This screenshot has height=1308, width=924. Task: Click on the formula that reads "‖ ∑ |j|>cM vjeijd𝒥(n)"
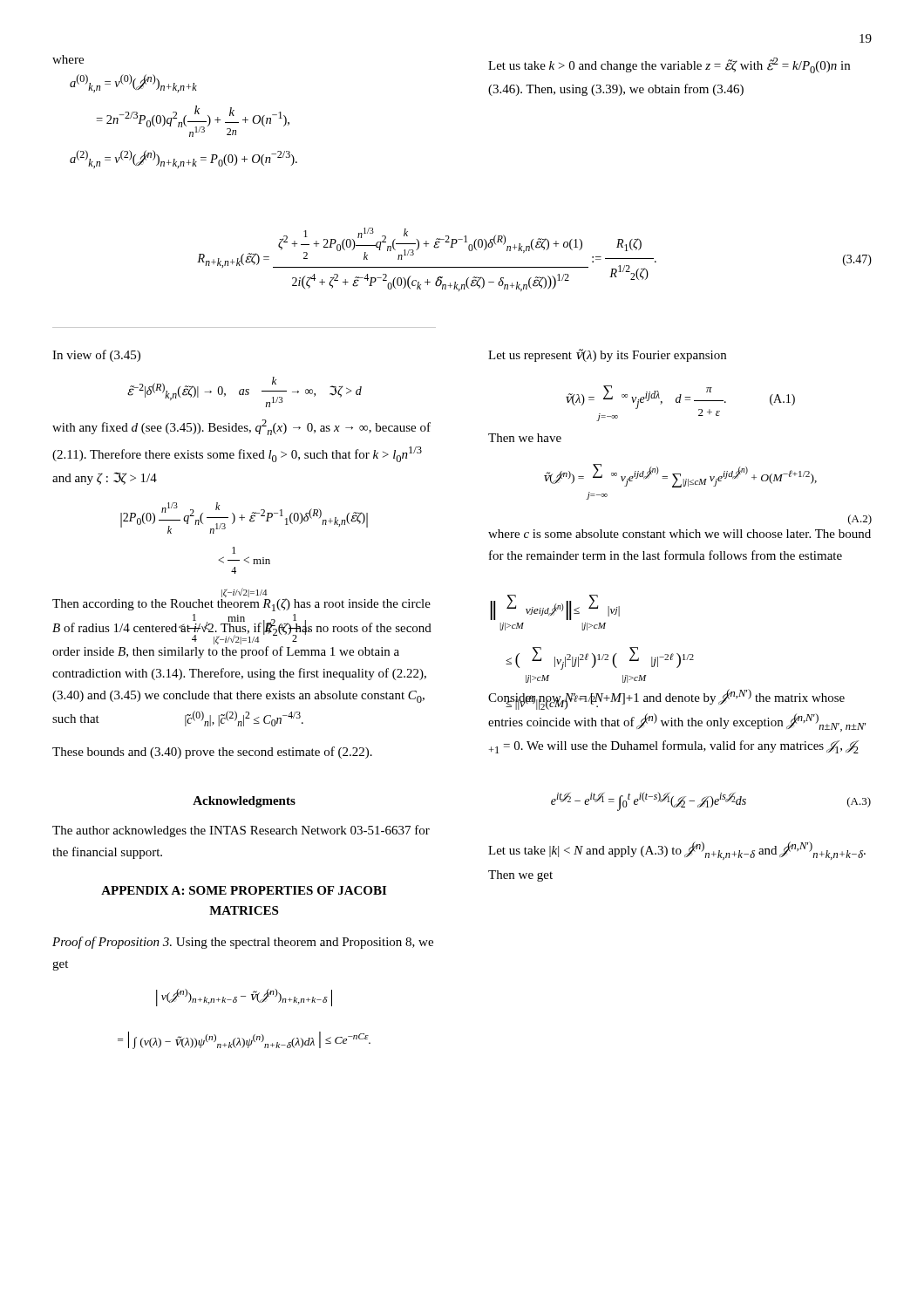[680, 650]
